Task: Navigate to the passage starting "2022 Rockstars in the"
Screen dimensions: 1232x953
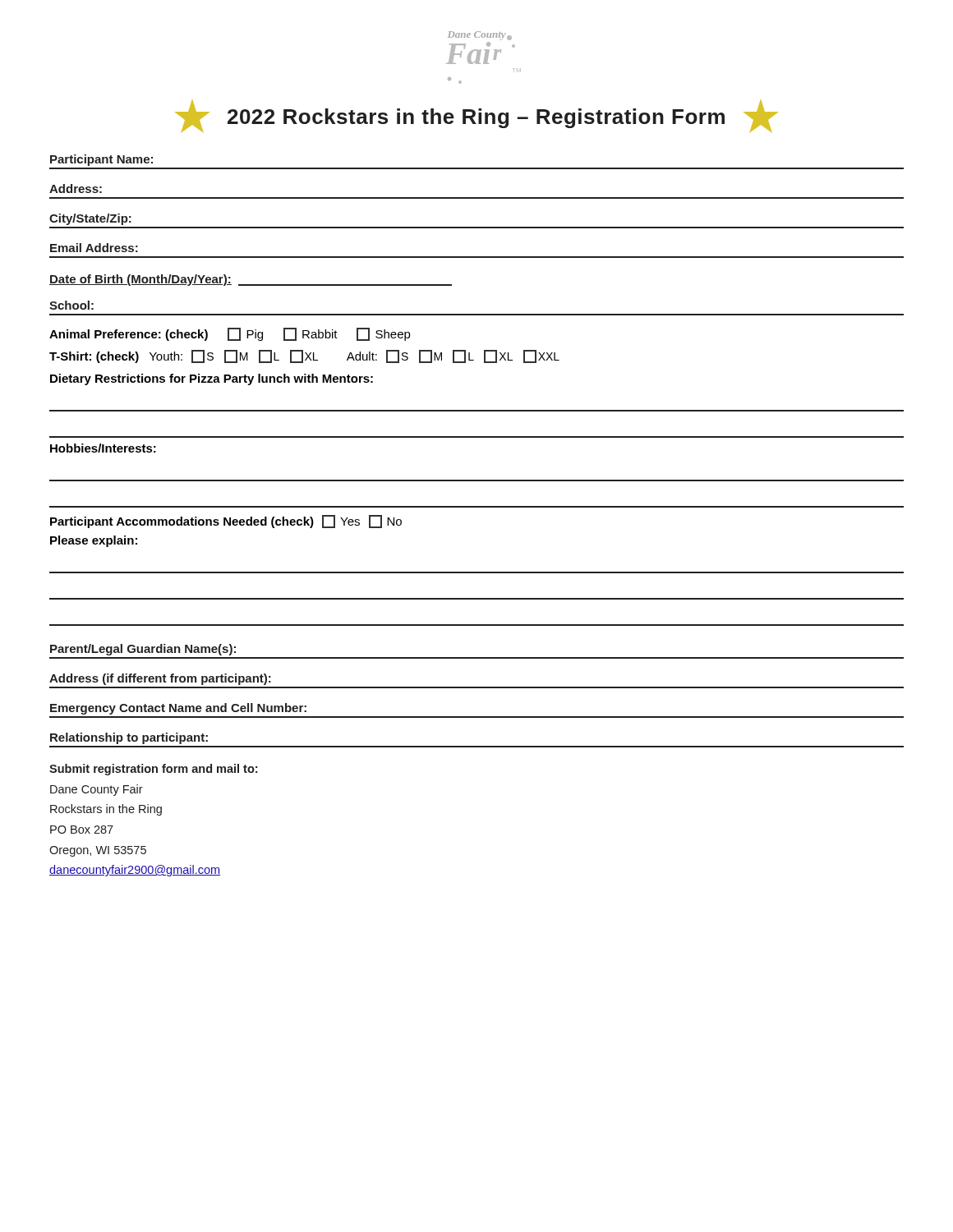Action: [476, 116]
